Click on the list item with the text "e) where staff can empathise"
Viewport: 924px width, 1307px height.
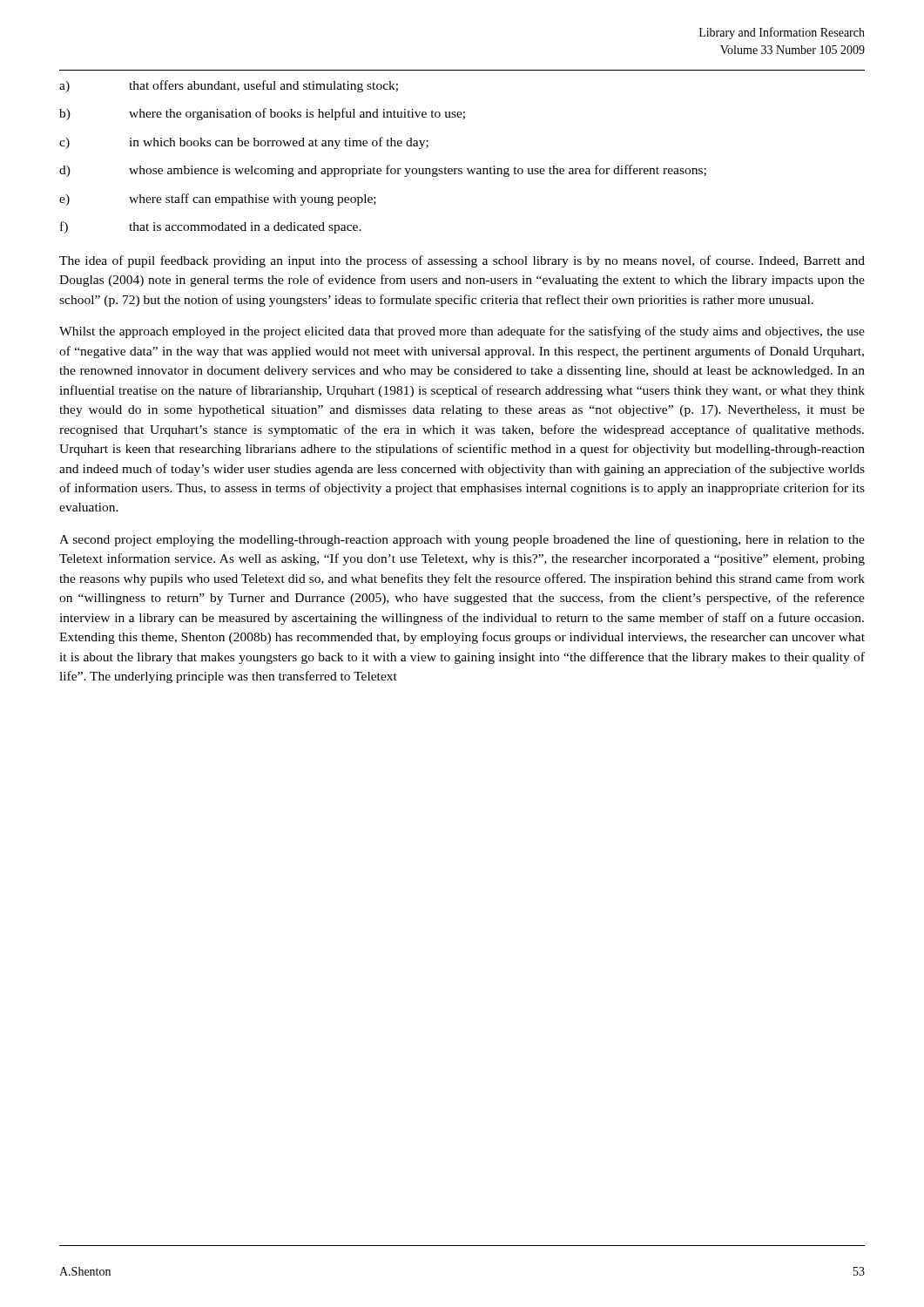218,200
